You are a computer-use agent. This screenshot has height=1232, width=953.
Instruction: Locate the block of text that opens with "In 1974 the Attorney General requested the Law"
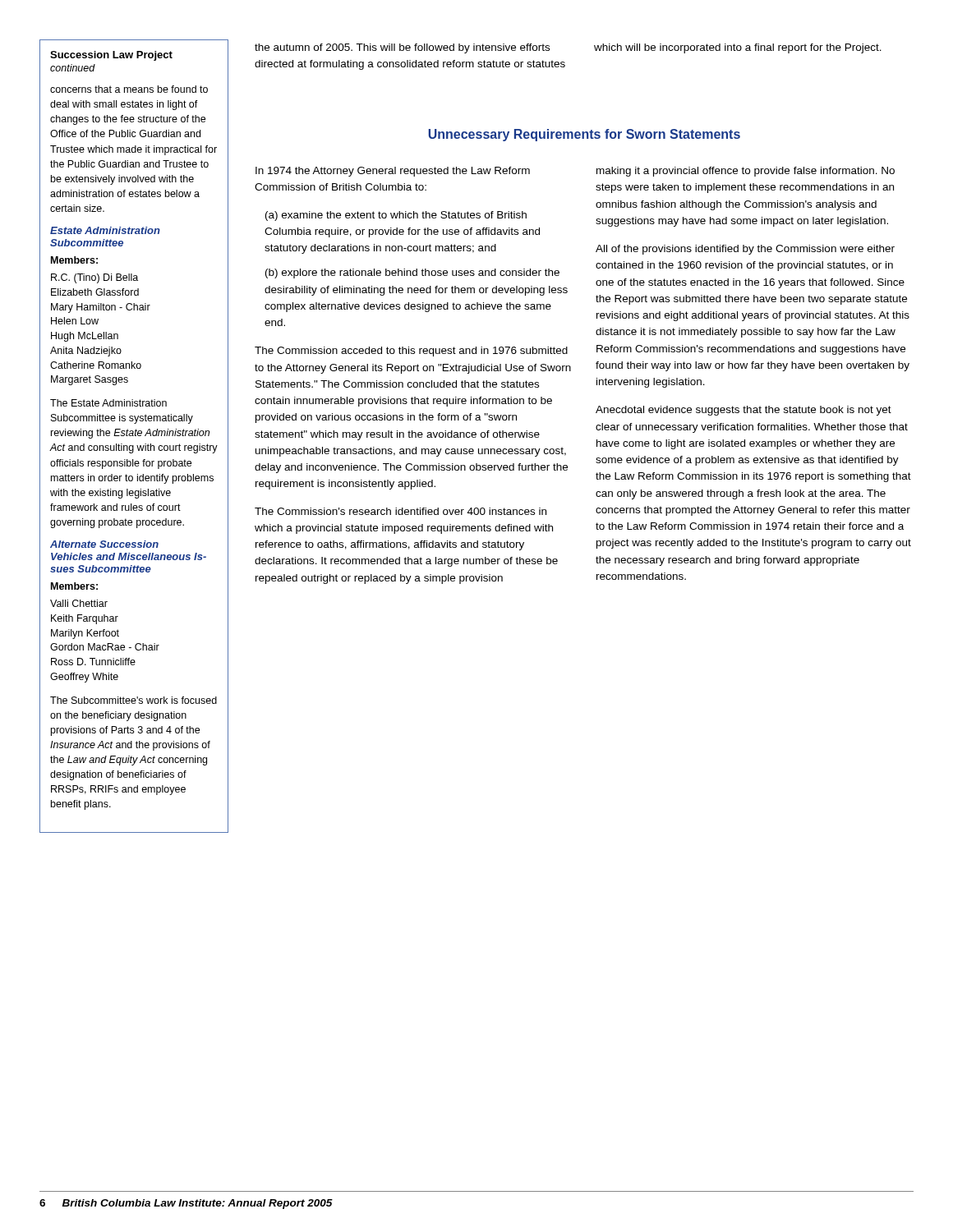pos(392,179)
